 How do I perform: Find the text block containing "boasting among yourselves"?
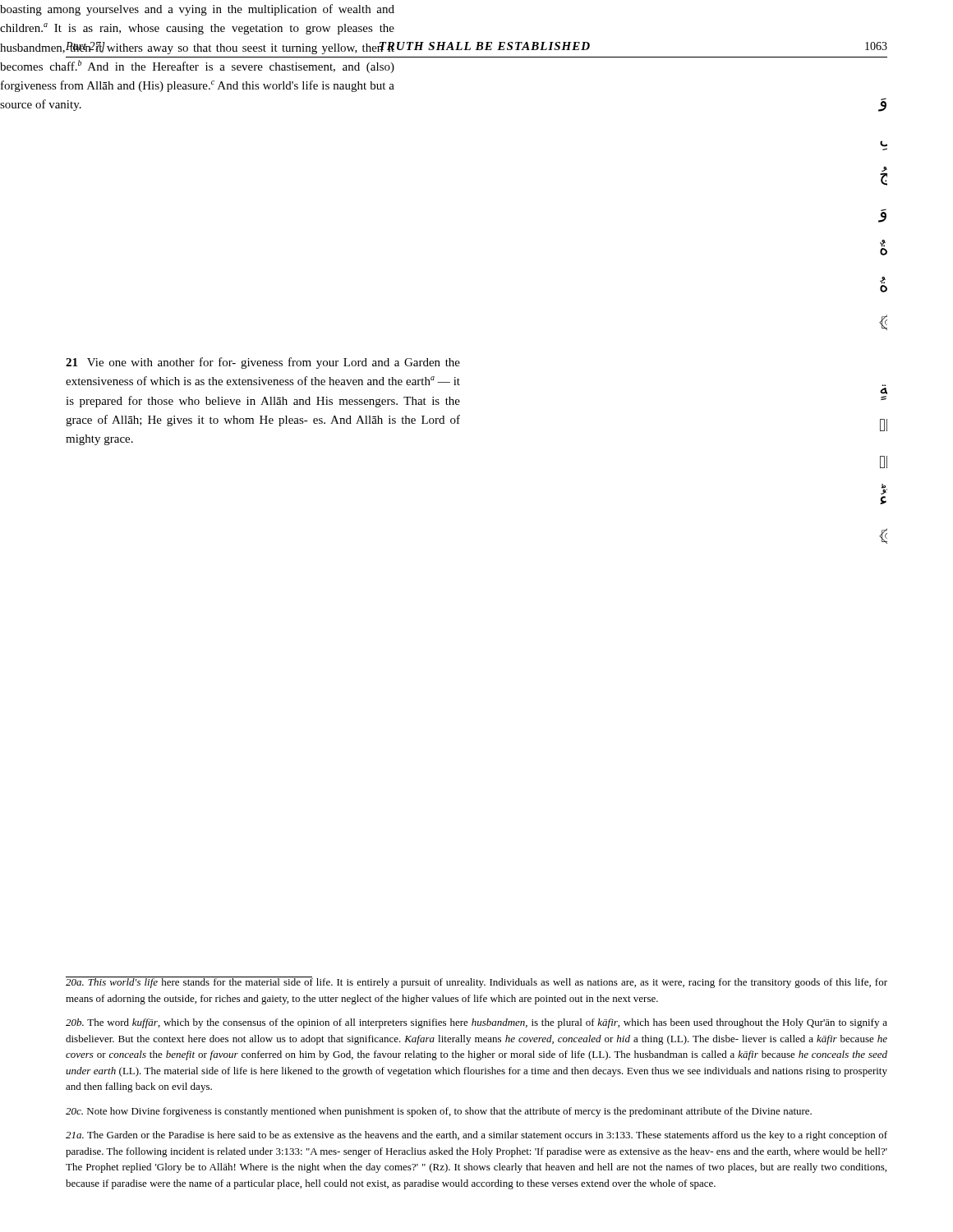point(197,57)
